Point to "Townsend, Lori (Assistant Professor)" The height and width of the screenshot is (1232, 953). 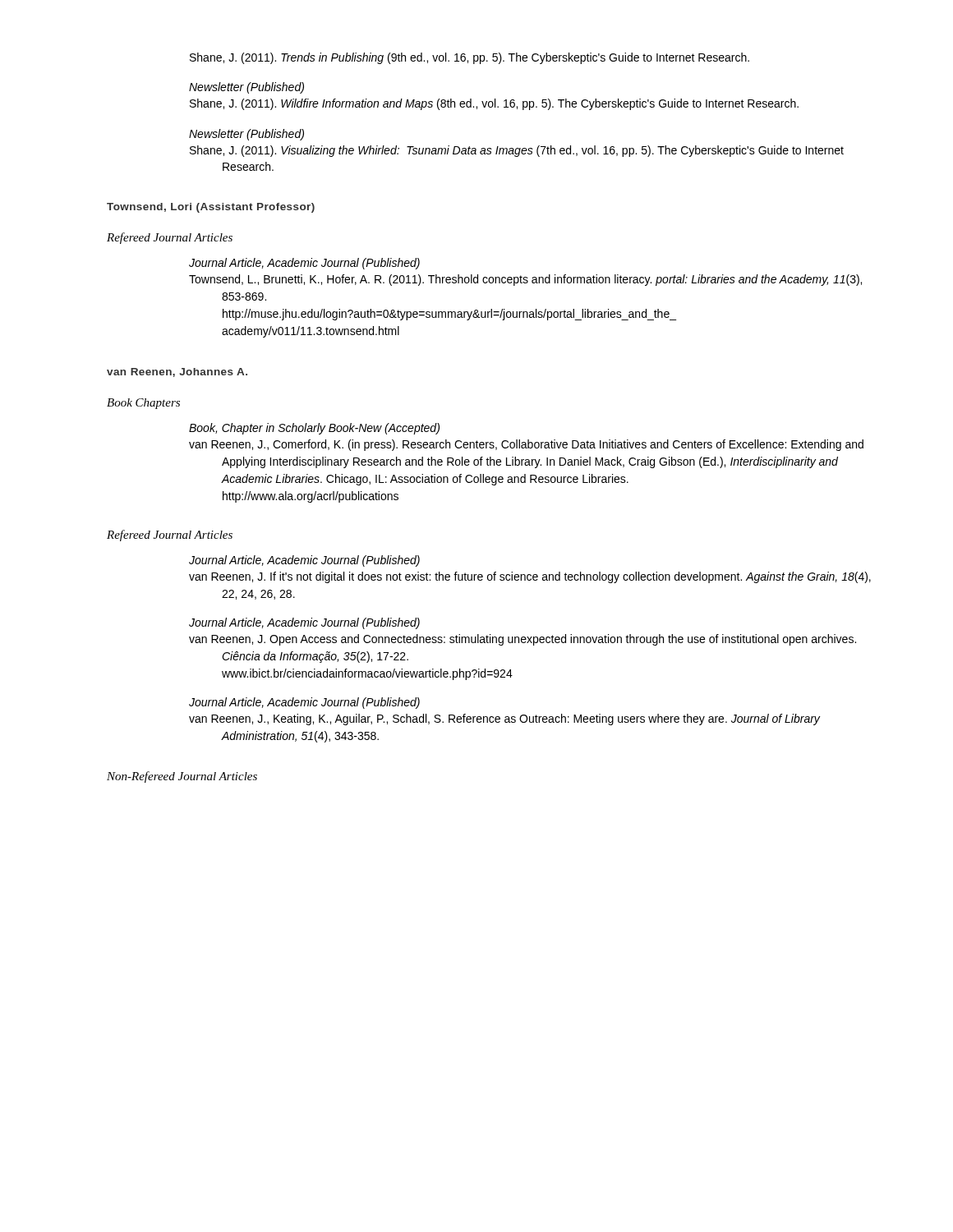(x=211, y=207)
